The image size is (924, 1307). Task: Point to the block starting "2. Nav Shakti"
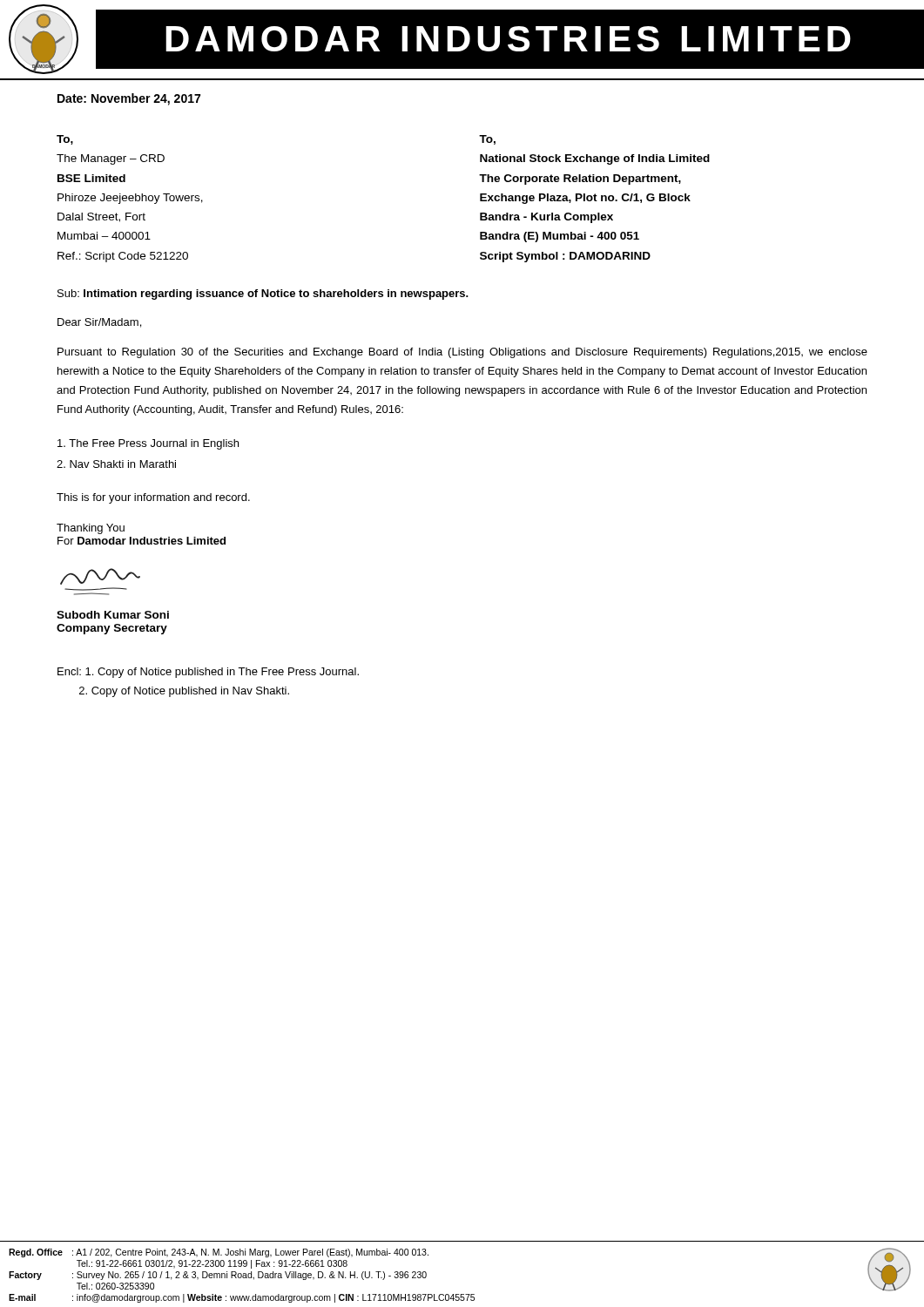[x=117, y=464]
